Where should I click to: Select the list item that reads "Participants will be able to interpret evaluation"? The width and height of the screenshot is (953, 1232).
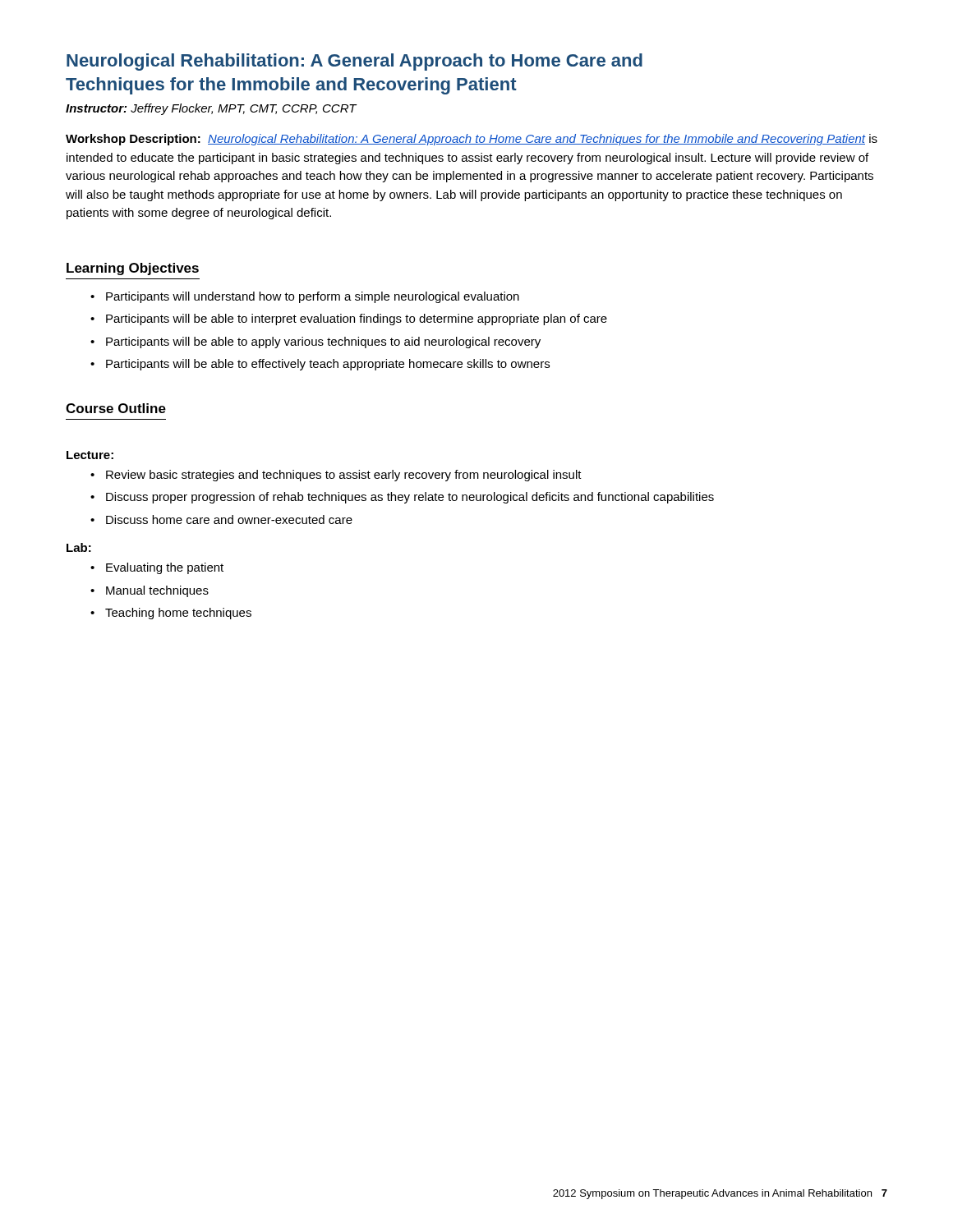(489, 319)
